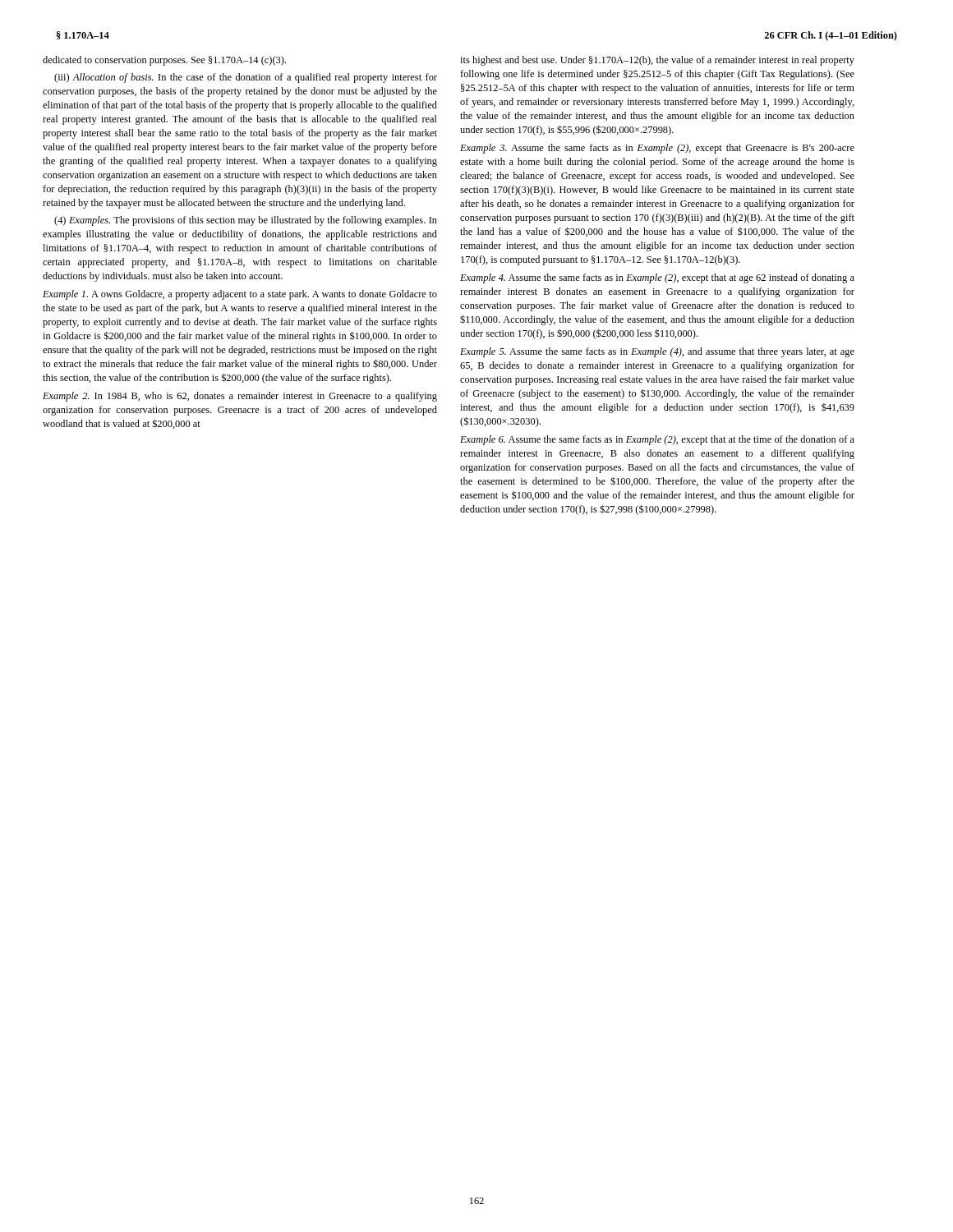
Task: Where is the passage that starts "its highest and best use."?
Action: click(657, 285)
